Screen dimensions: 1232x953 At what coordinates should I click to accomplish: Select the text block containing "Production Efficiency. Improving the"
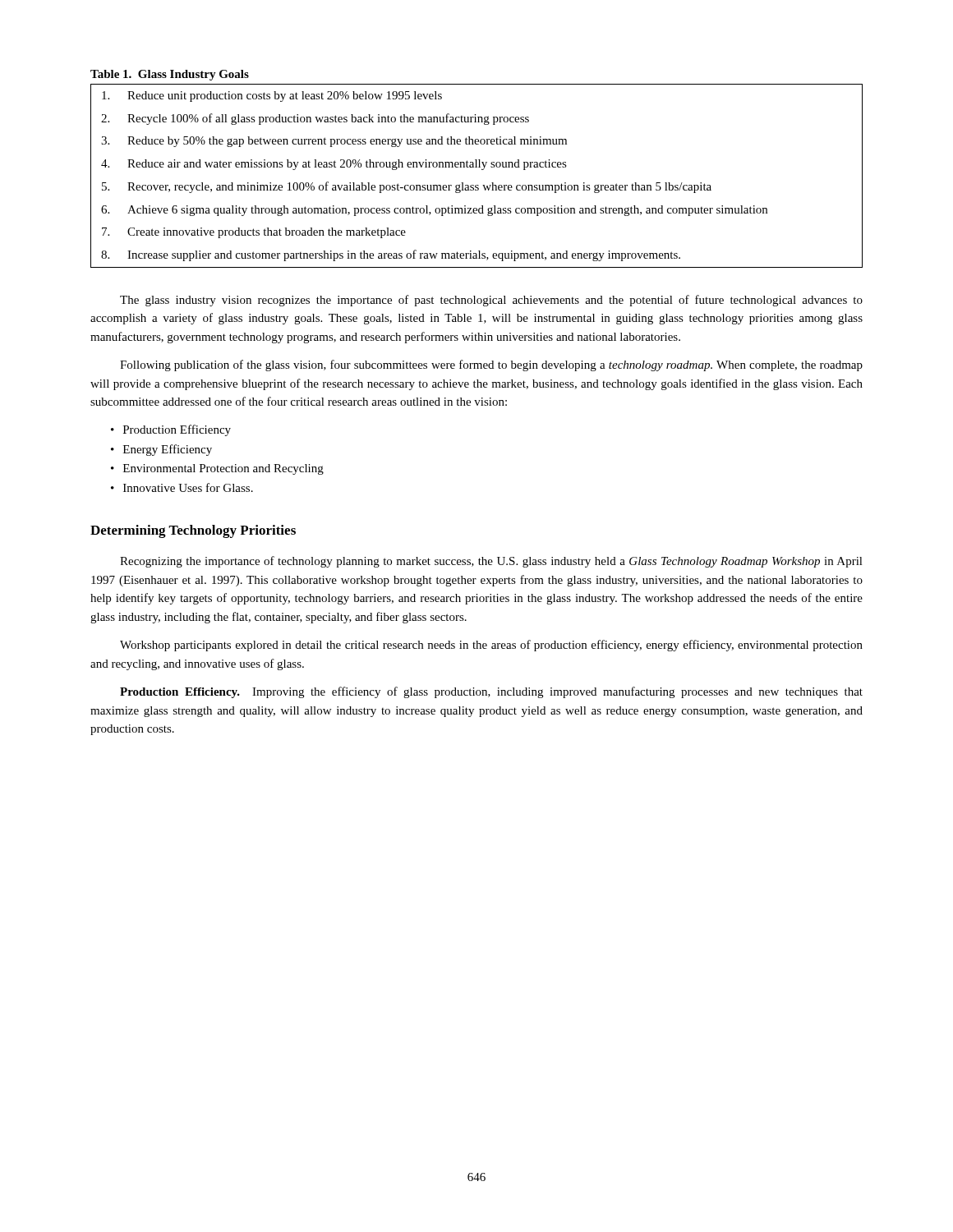(x=476, y=710)
